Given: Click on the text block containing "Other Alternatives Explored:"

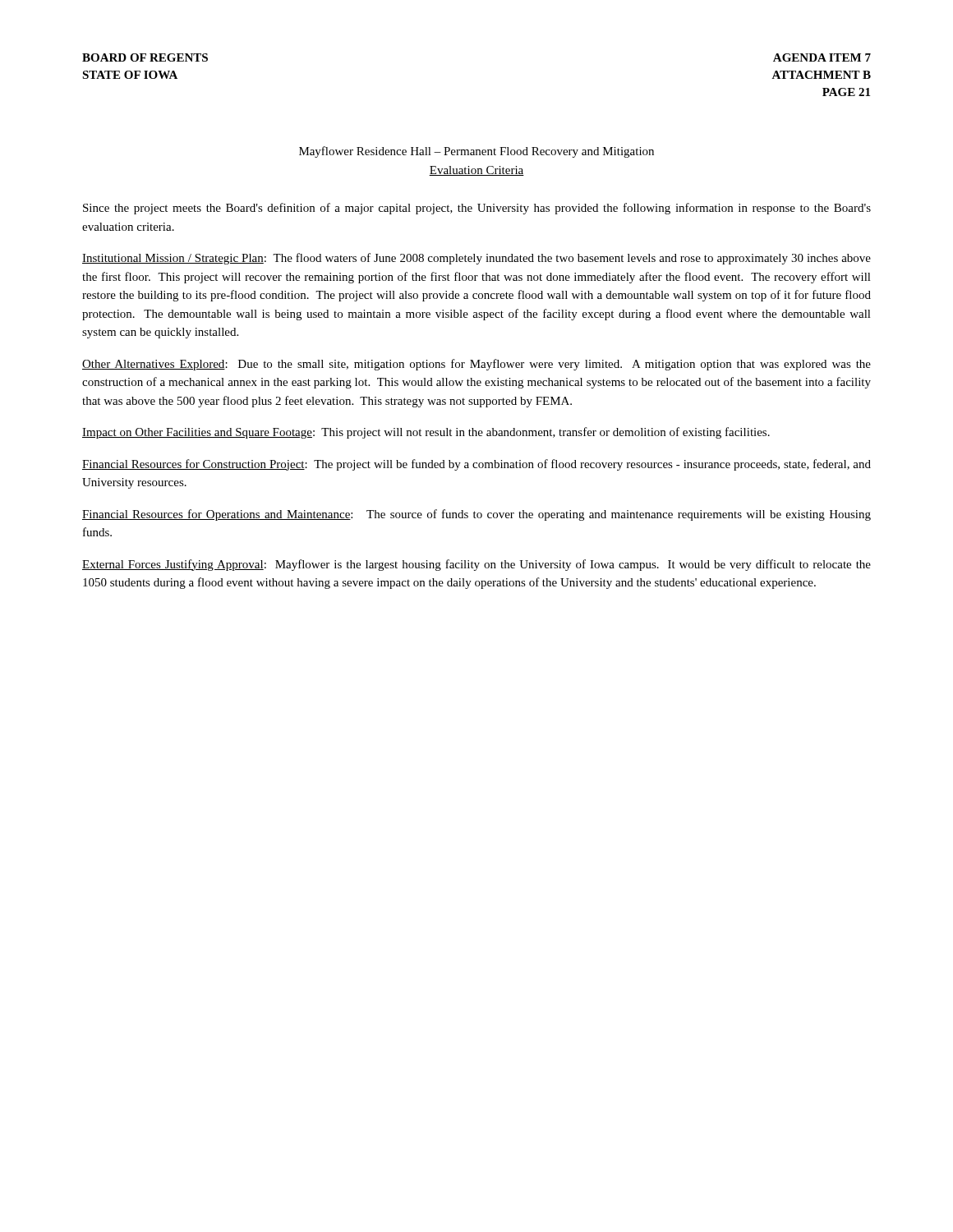Looking at the screenshot, I should tap(476, 382).
